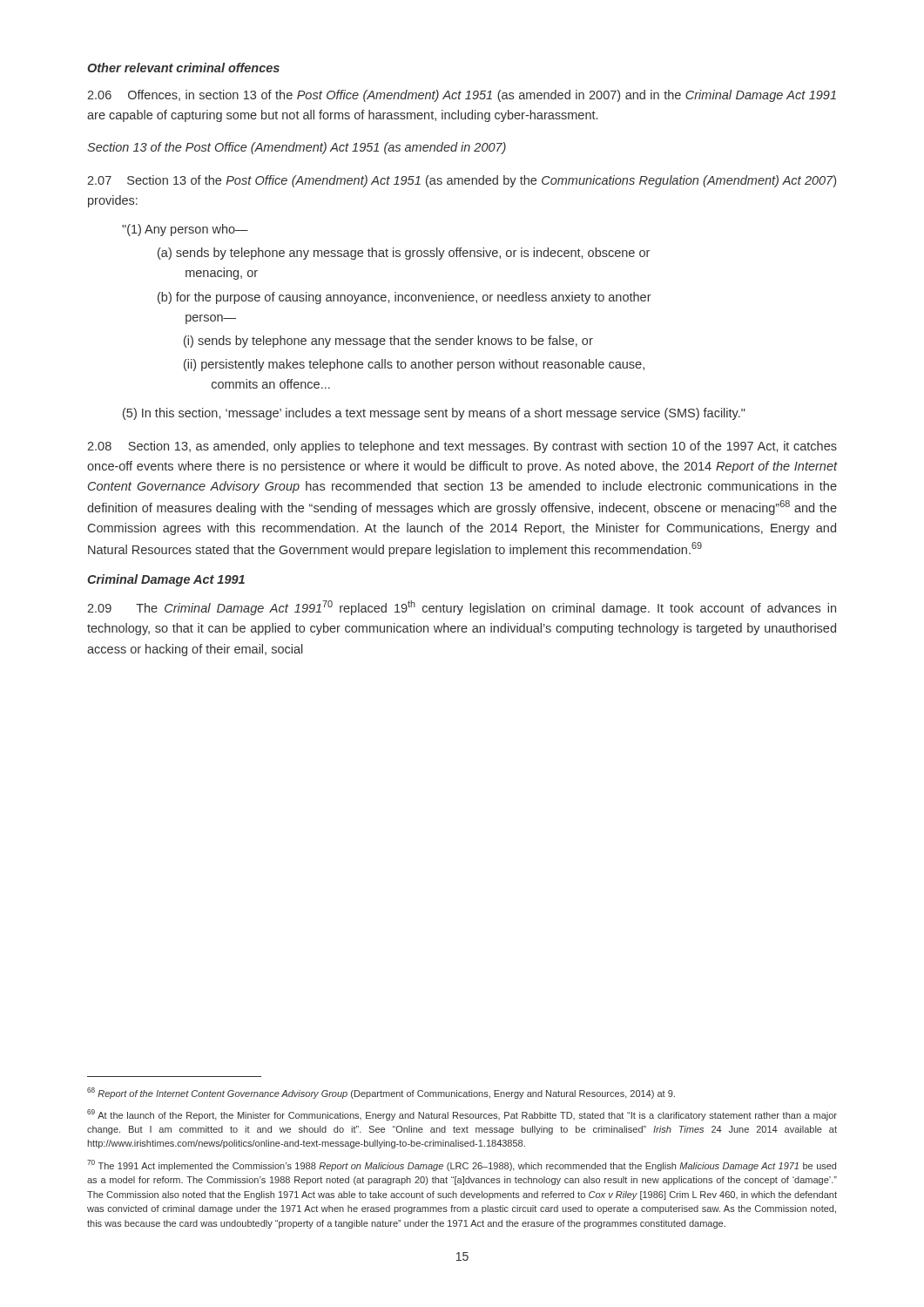Screen dimensions: 1307x924
Task: Find the list item containing "(i) sends by telephone any message"
Action: coord(388,341)
